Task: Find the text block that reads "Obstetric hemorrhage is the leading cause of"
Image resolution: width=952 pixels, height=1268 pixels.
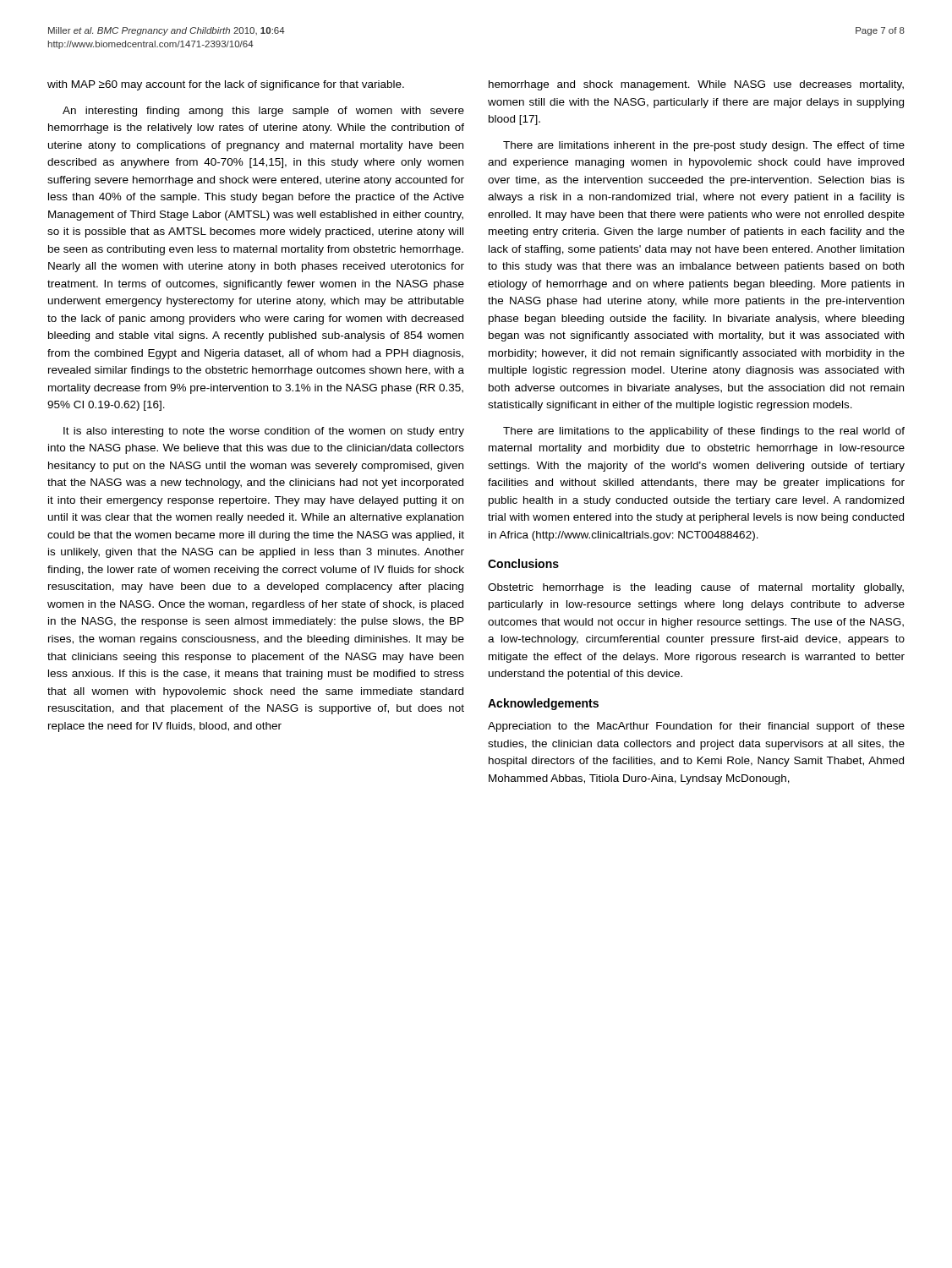Action: (696, 631)
